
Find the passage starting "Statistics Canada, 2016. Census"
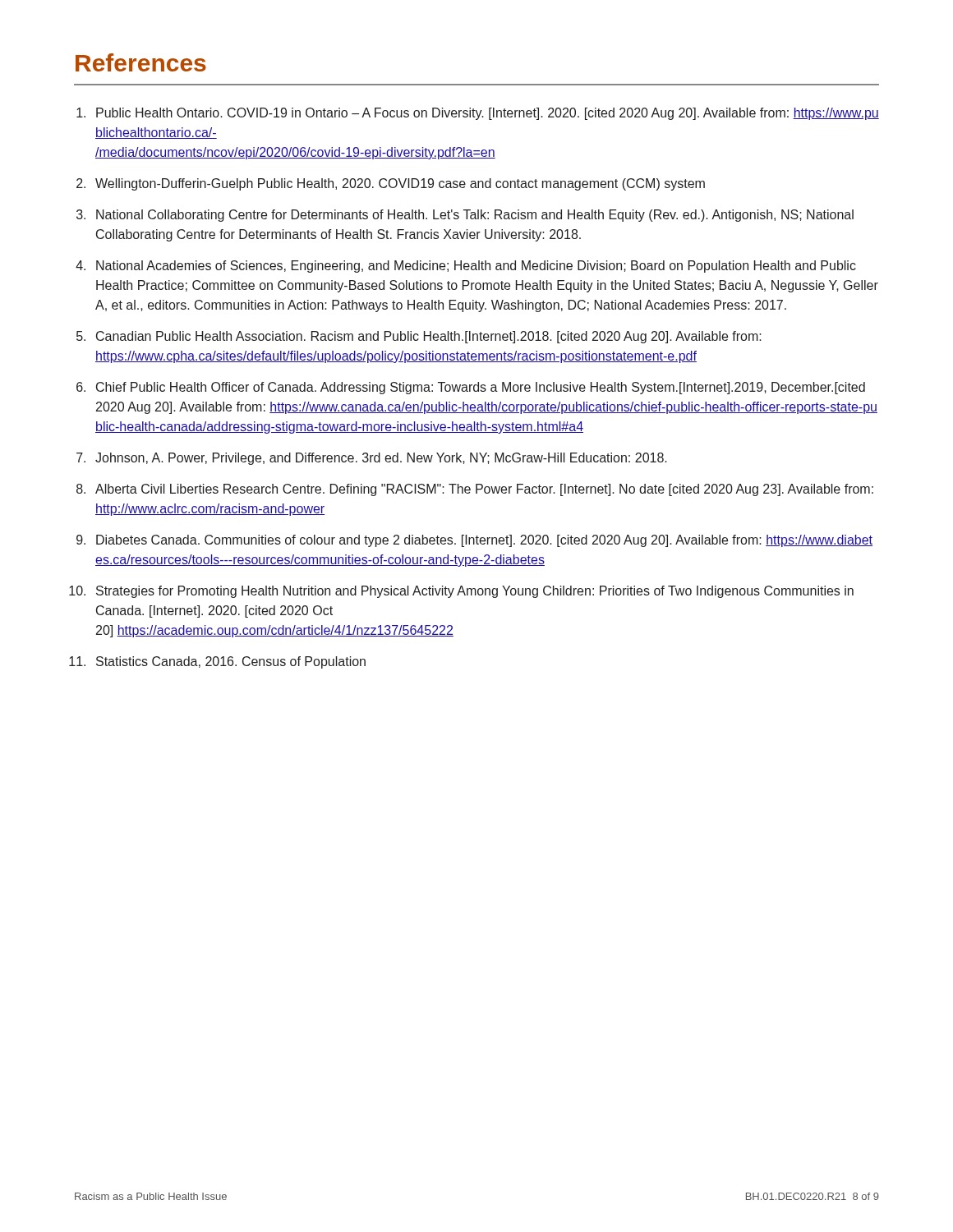tap(231, 662)
